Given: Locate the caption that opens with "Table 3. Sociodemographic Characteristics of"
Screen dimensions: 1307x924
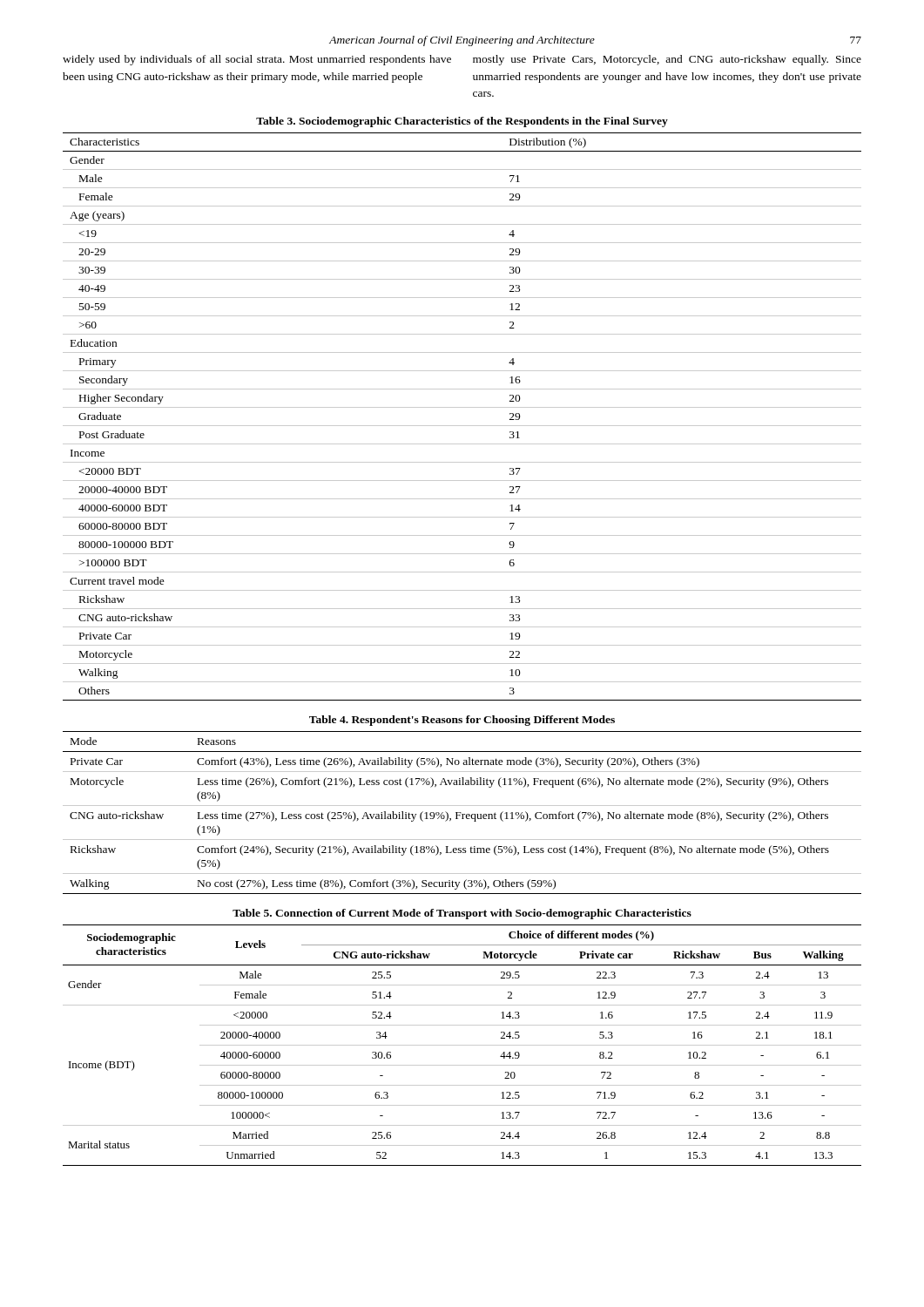Looking at the screenshot, I should pos(462,120).
